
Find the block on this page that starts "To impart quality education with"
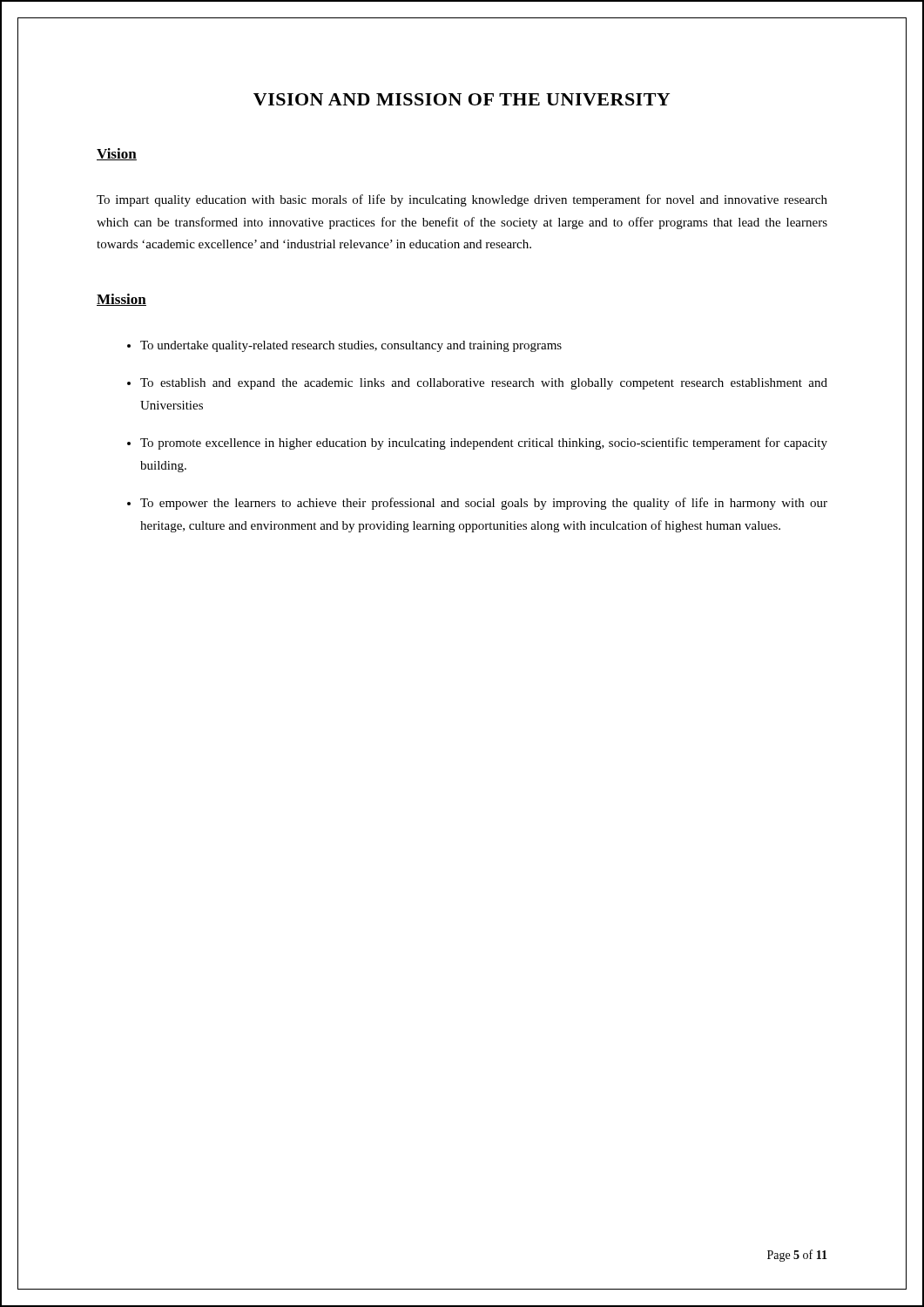click(x=462, y=222)
